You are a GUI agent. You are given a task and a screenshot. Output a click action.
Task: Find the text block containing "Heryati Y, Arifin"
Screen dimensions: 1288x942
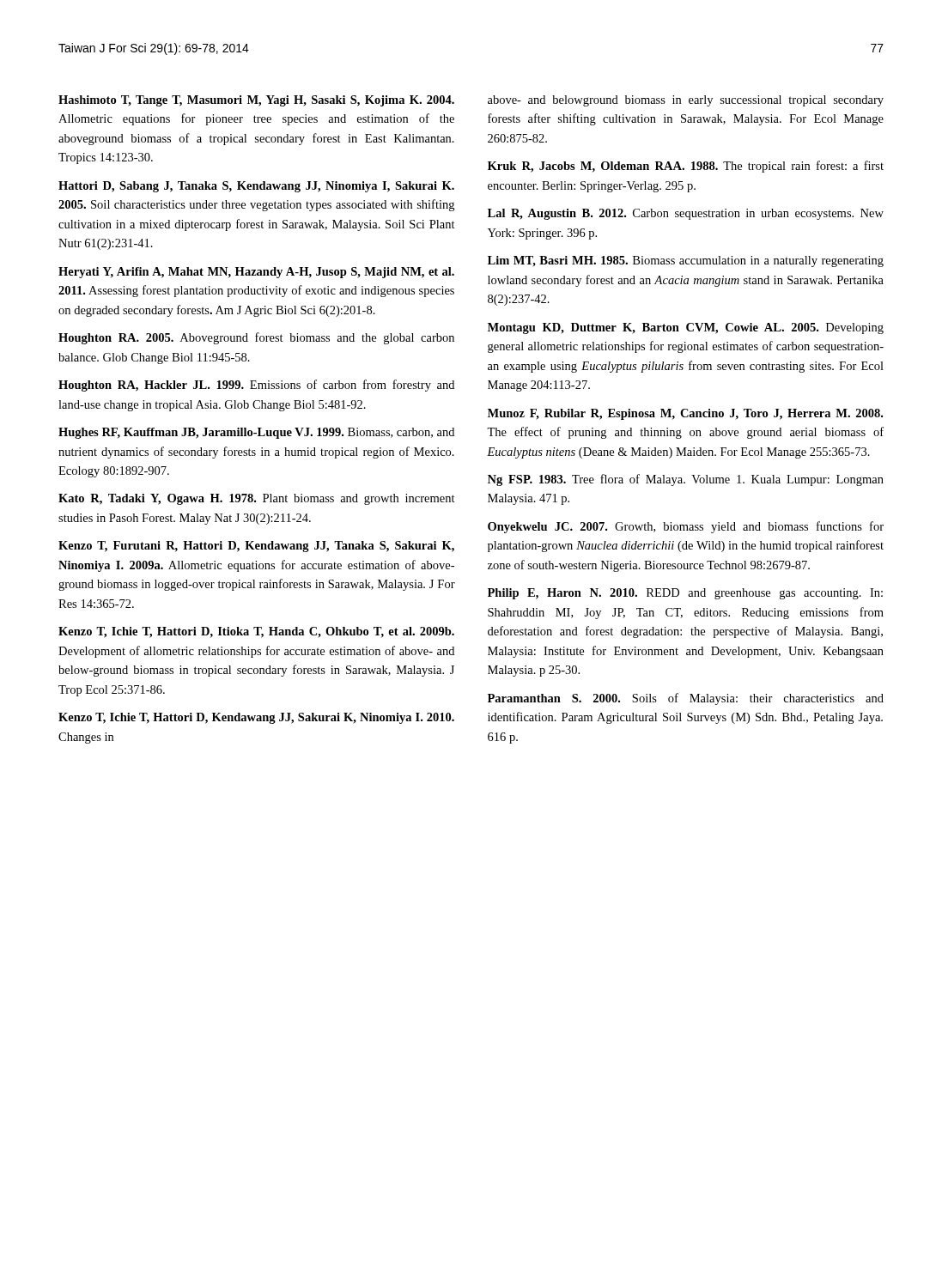[257, 291]
